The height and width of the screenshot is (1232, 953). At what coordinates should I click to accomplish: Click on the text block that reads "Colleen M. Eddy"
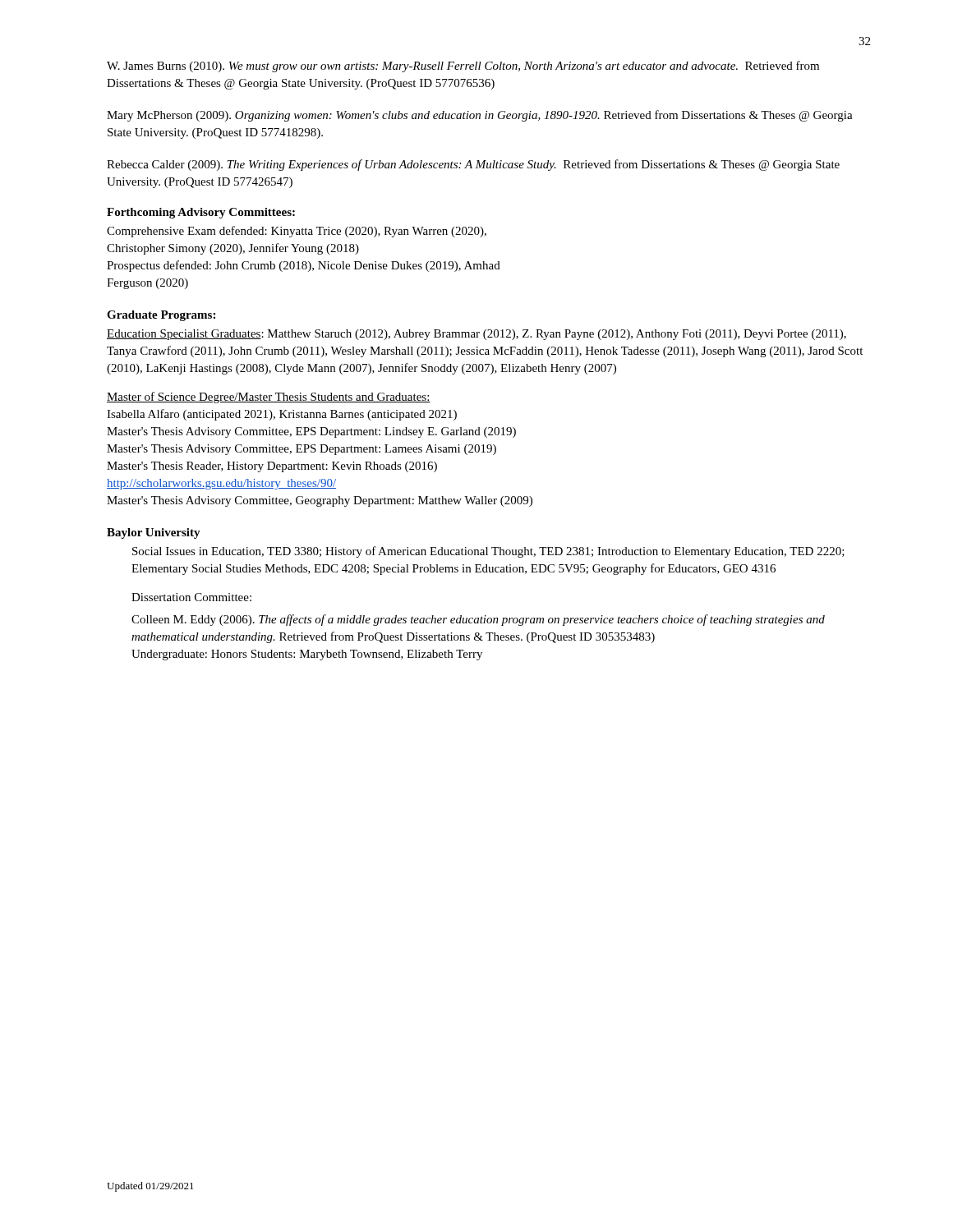pos(478,637)
